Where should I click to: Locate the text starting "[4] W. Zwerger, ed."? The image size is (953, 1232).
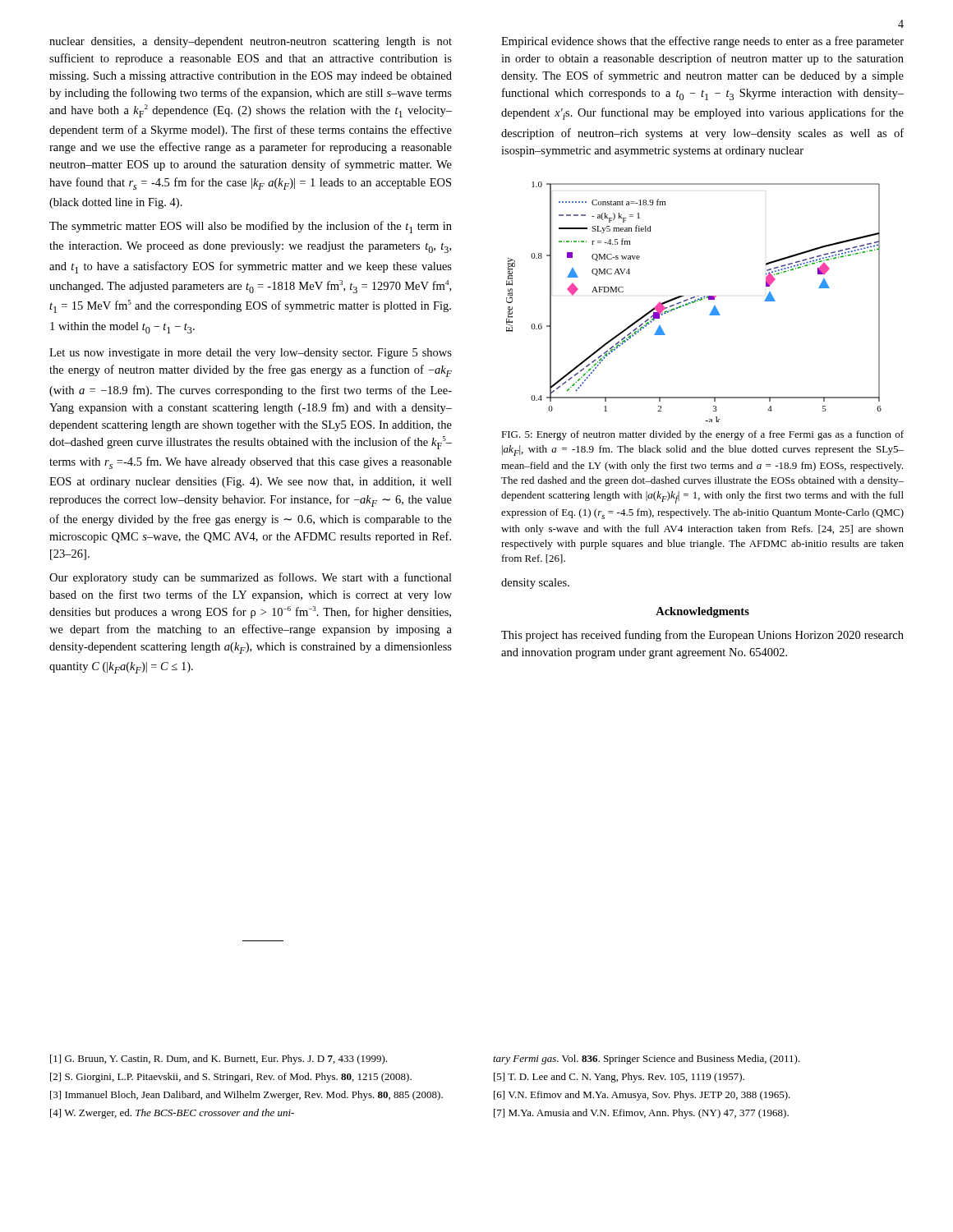pyautogui.click(x=172, y=1112)
